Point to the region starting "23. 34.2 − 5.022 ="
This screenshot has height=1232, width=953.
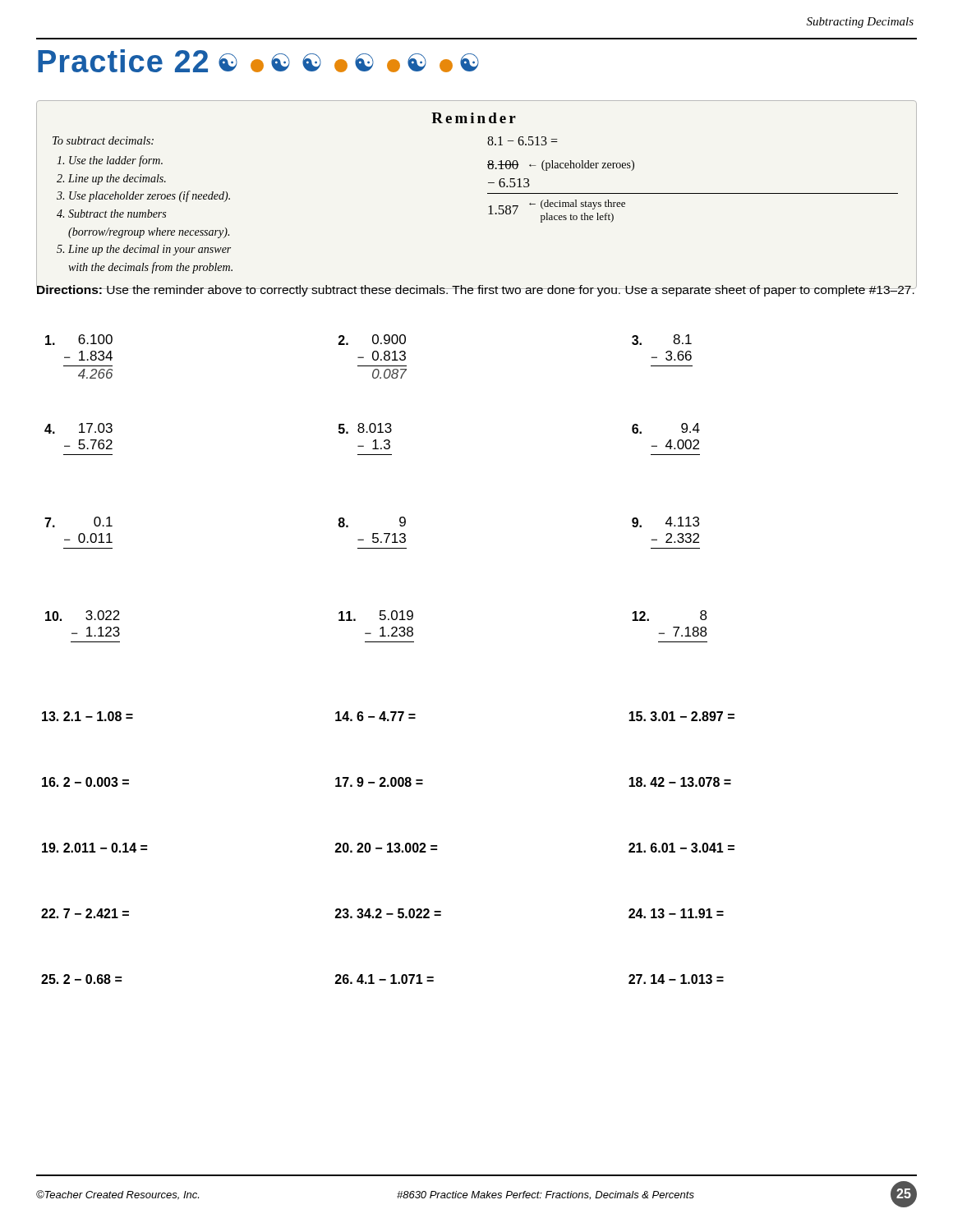tap(388, 914)
